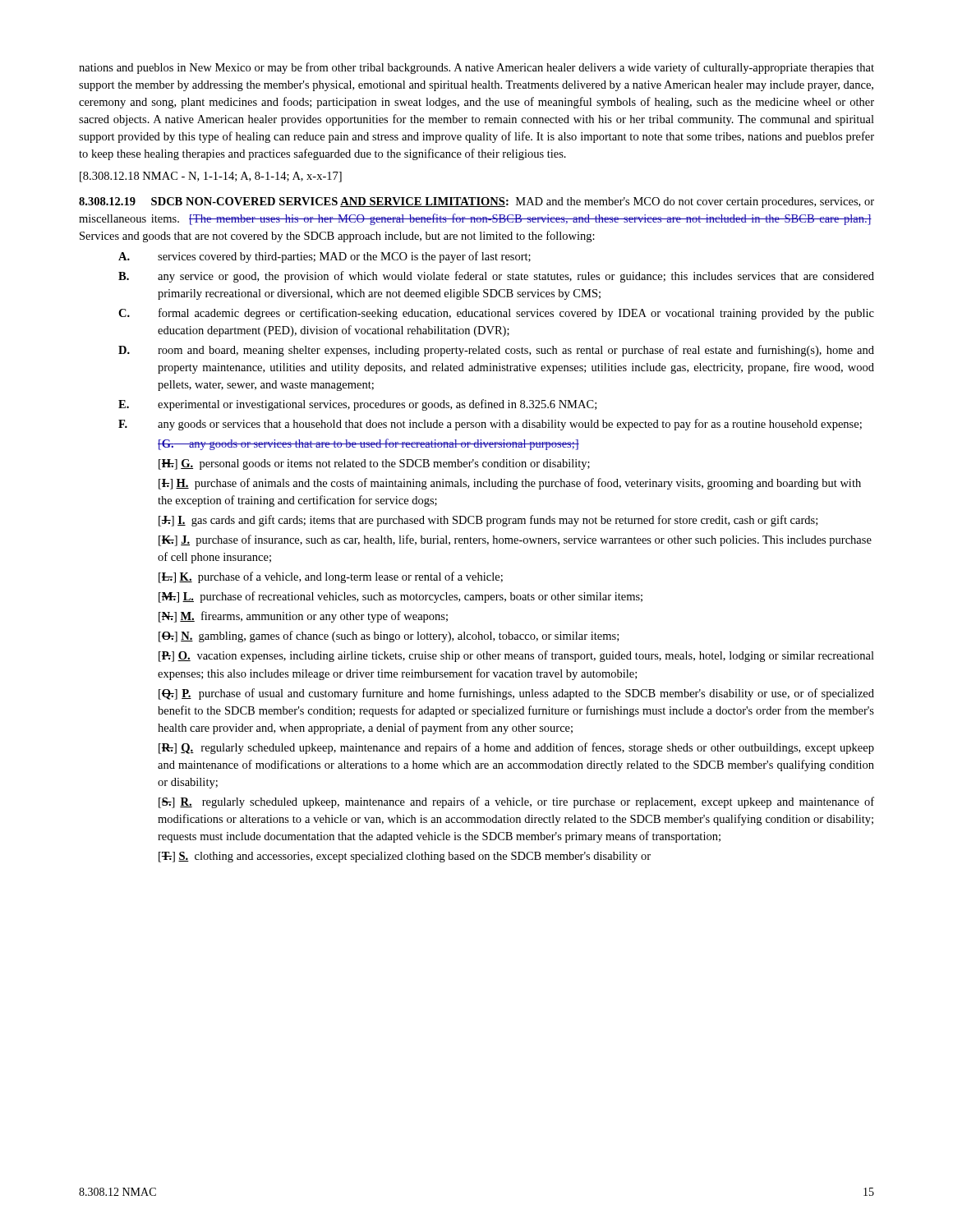Point to the passage starting "C. formal academic degrees or certification-seeking education,"
This screenshot has width=953, height=1232.
[496, 322]
